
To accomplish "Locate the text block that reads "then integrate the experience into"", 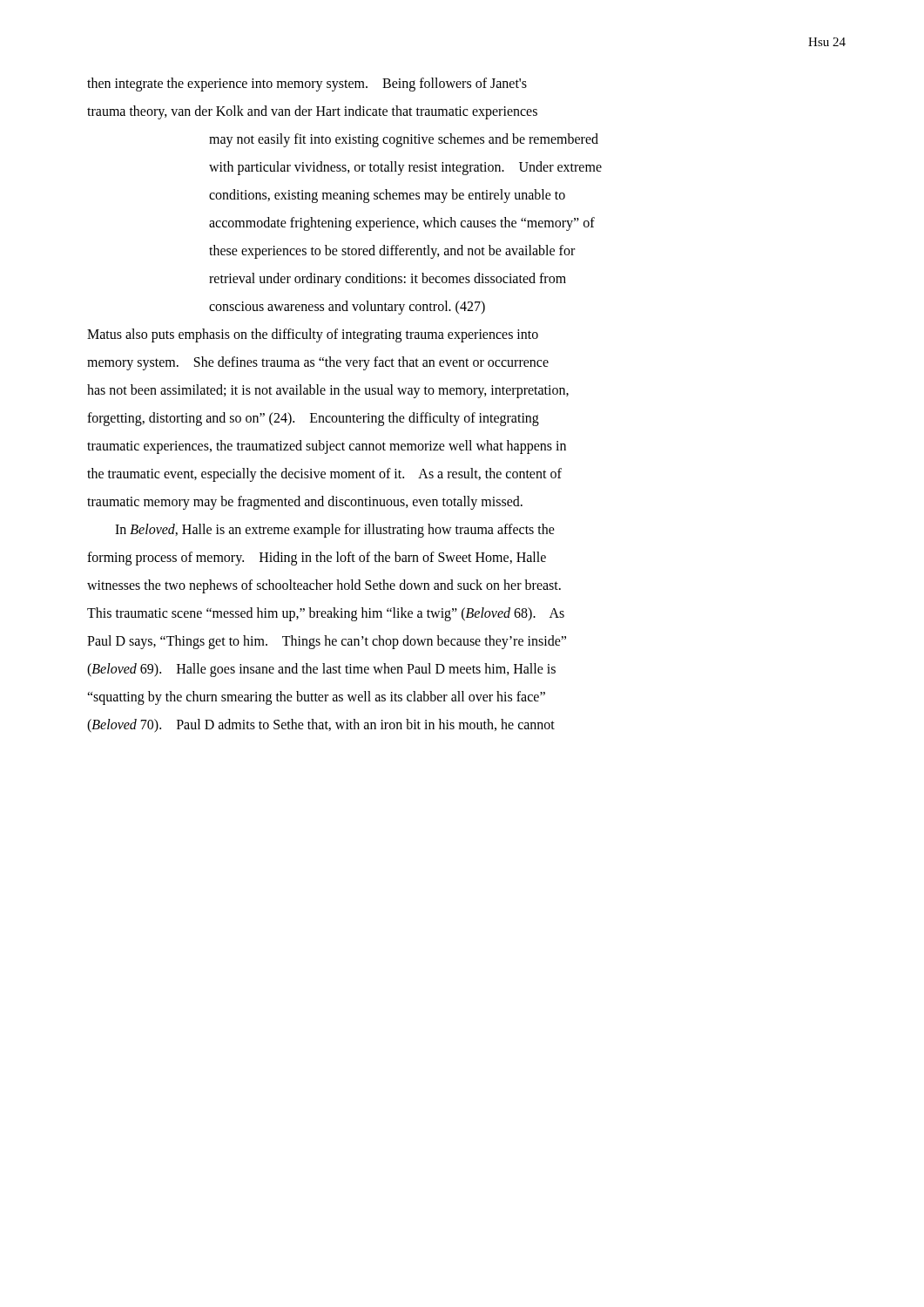I will [x=466, y=98].
